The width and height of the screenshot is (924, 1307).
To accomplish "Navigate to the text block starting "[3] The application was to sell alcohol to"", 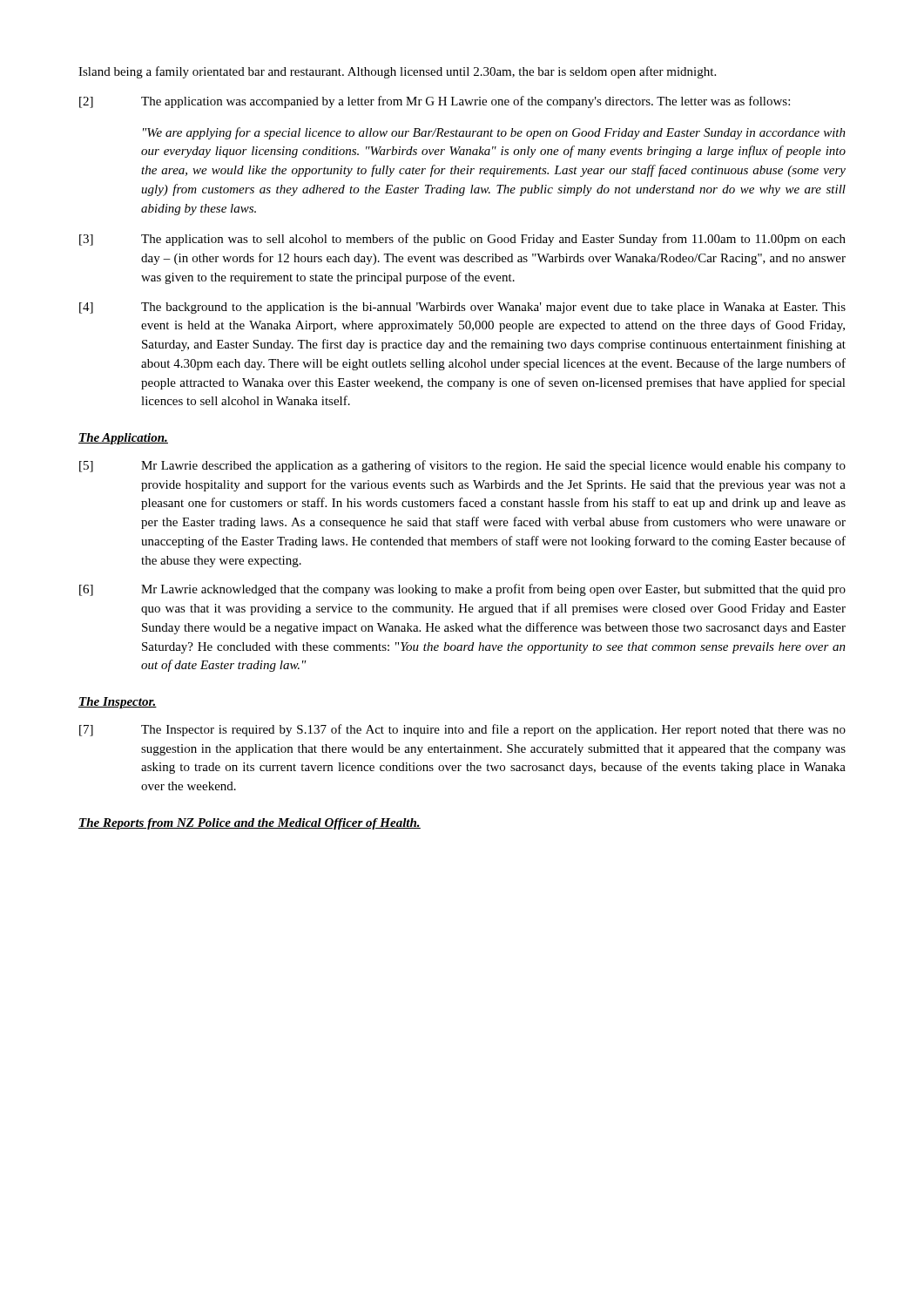I will pyautogui.click(x=462, y=259).
